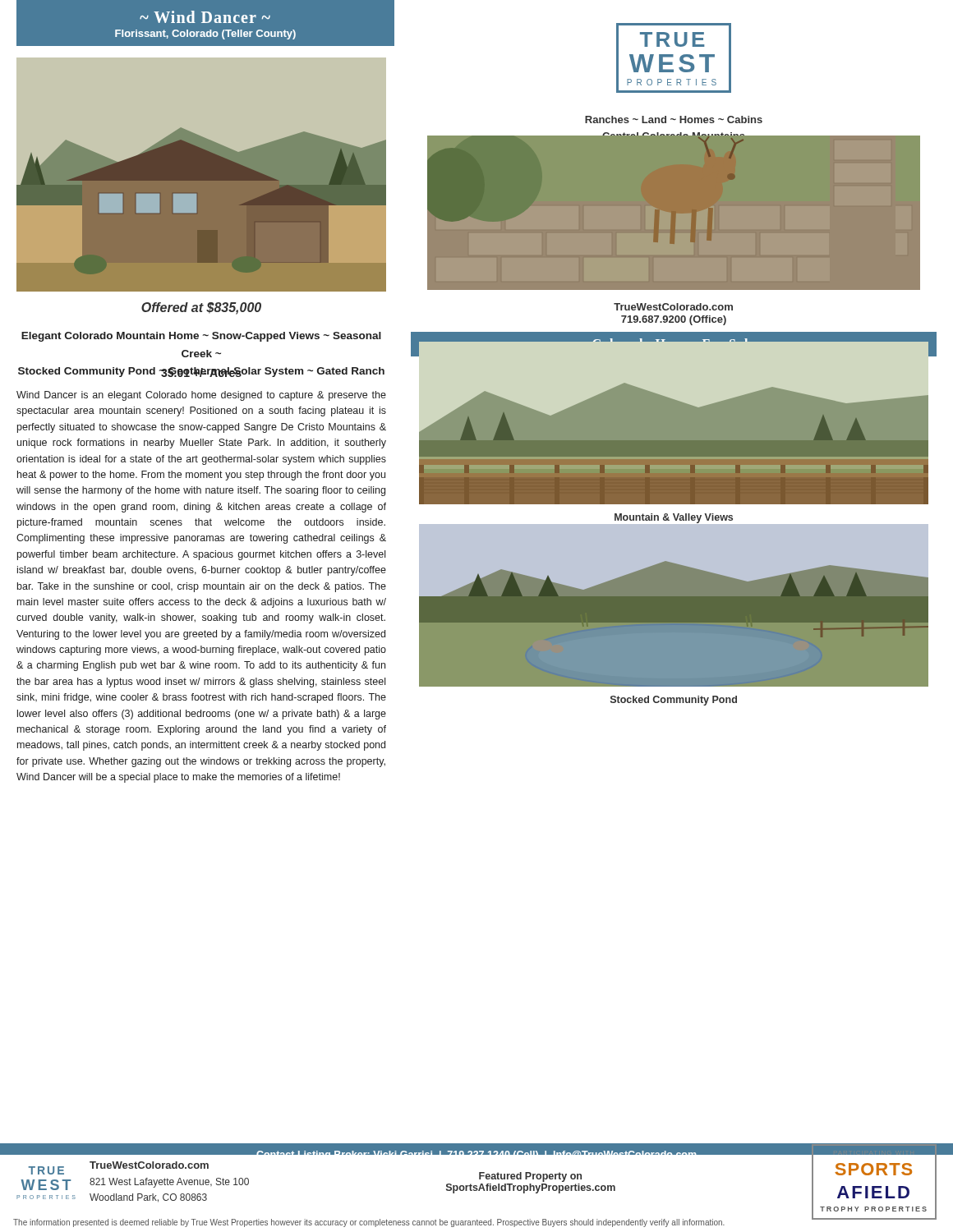
Task: Navigate to the region starting "TrueWestColorado.com 821 West"
Action: [x=169, y=1181]
